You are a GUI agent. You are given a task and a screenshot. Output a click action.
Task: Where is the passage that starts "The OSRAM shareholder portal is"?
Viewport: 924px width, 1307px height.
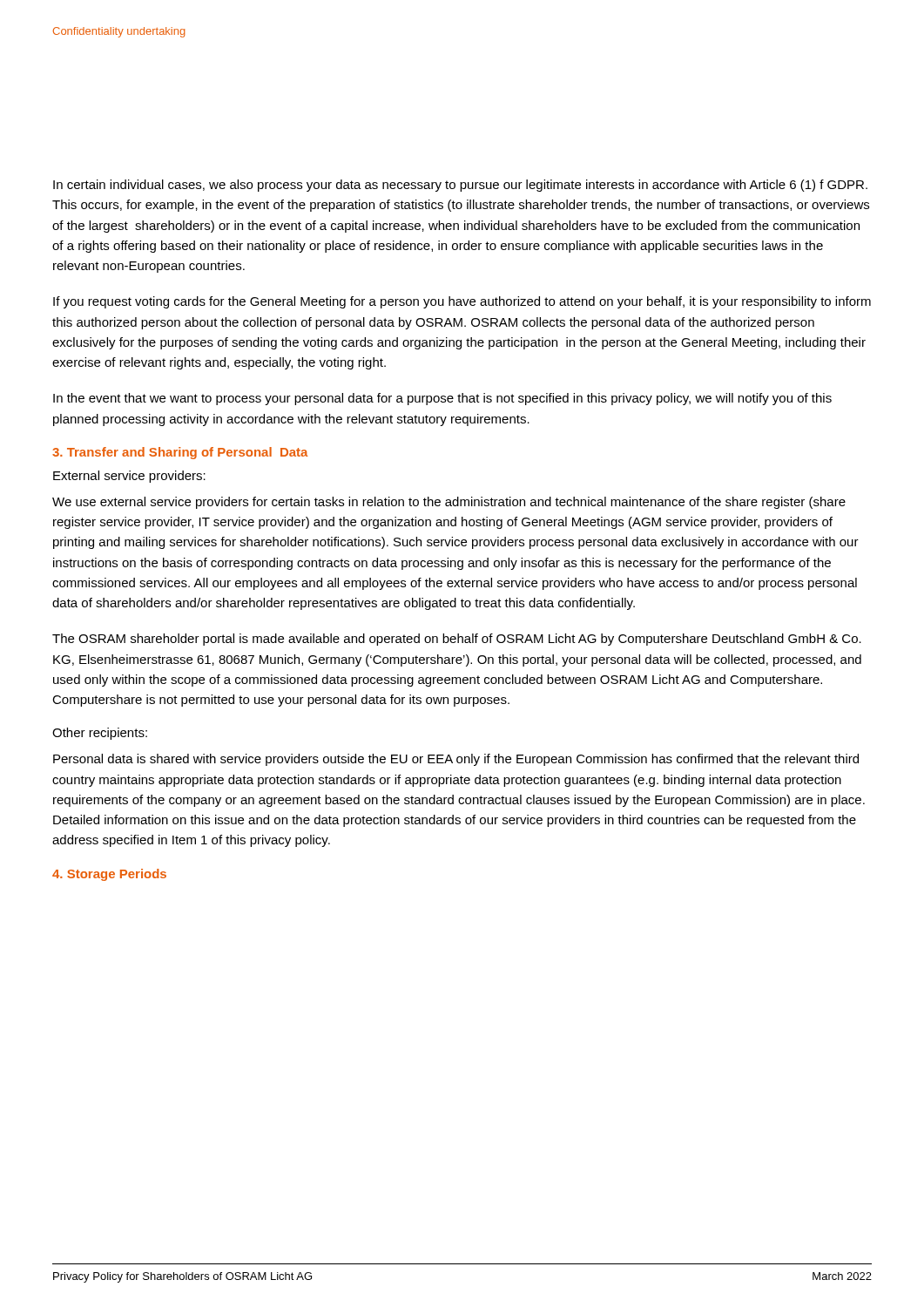pos(457,669)
